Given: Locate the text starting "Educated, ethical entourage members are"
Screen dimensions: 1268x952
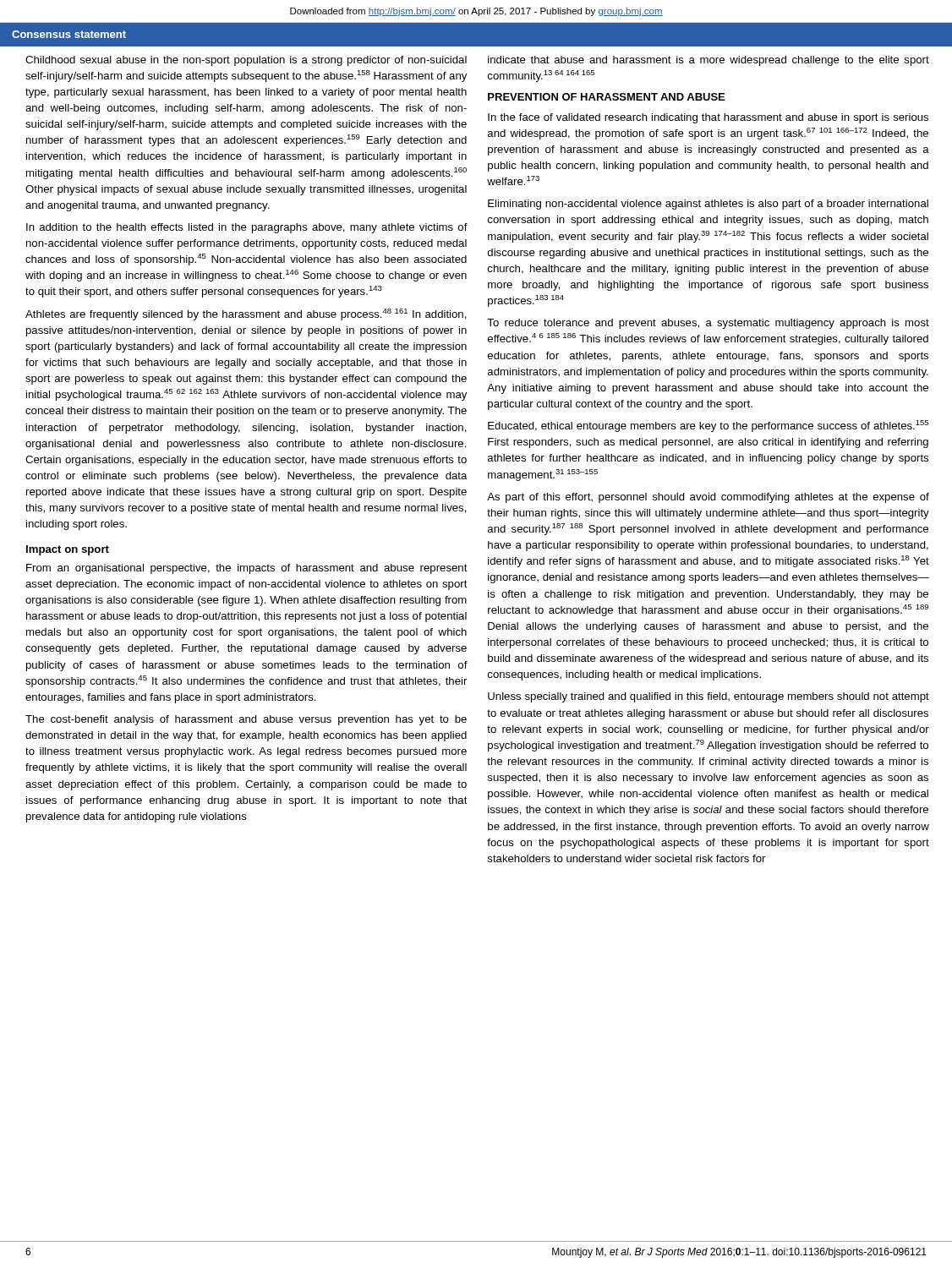Looking at the screenshot, I should coord(708,450).
